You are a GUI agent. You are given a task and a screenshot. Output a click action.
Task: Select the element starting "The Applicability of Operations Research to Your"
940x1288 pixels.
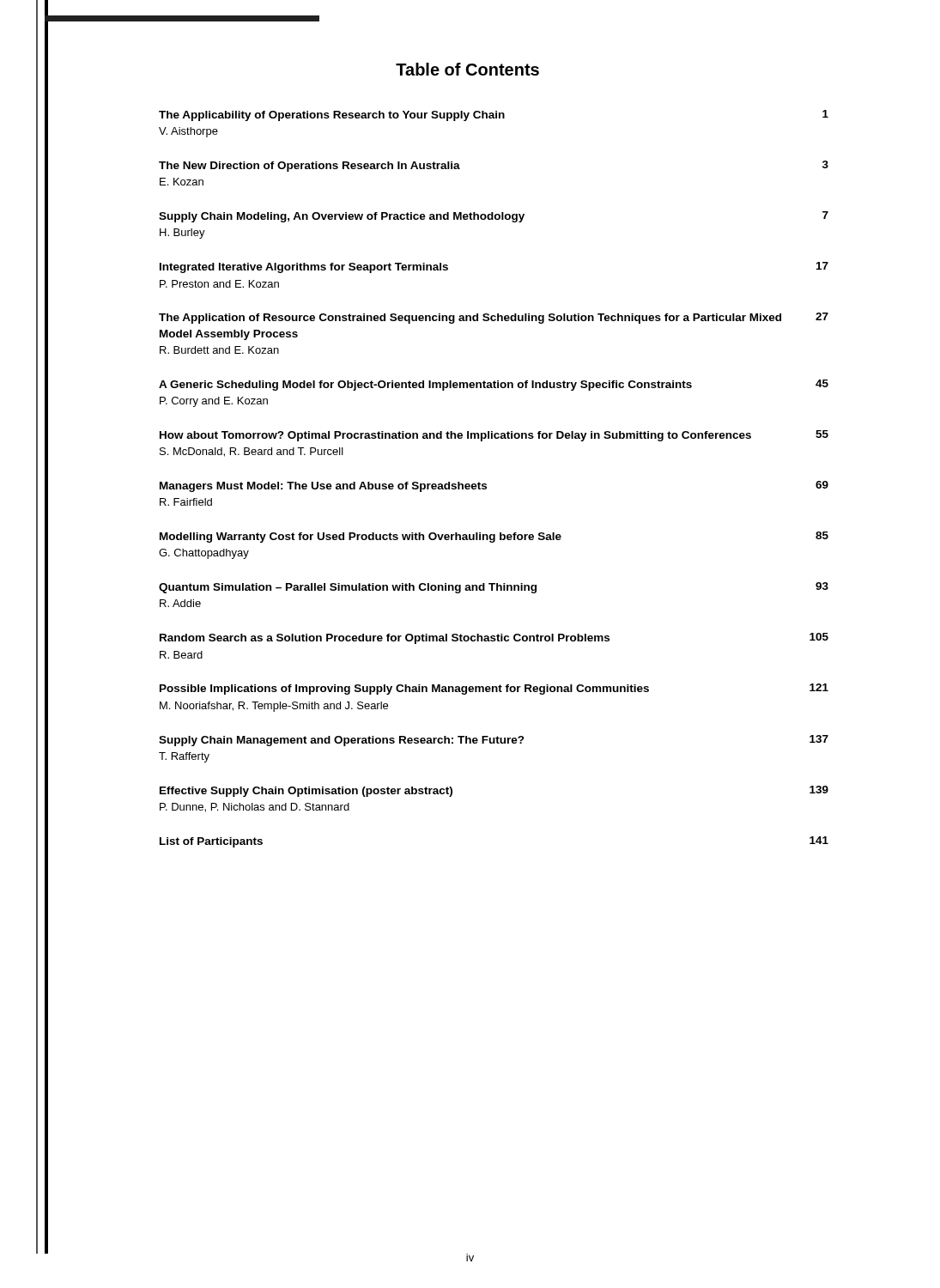point(494,123)
